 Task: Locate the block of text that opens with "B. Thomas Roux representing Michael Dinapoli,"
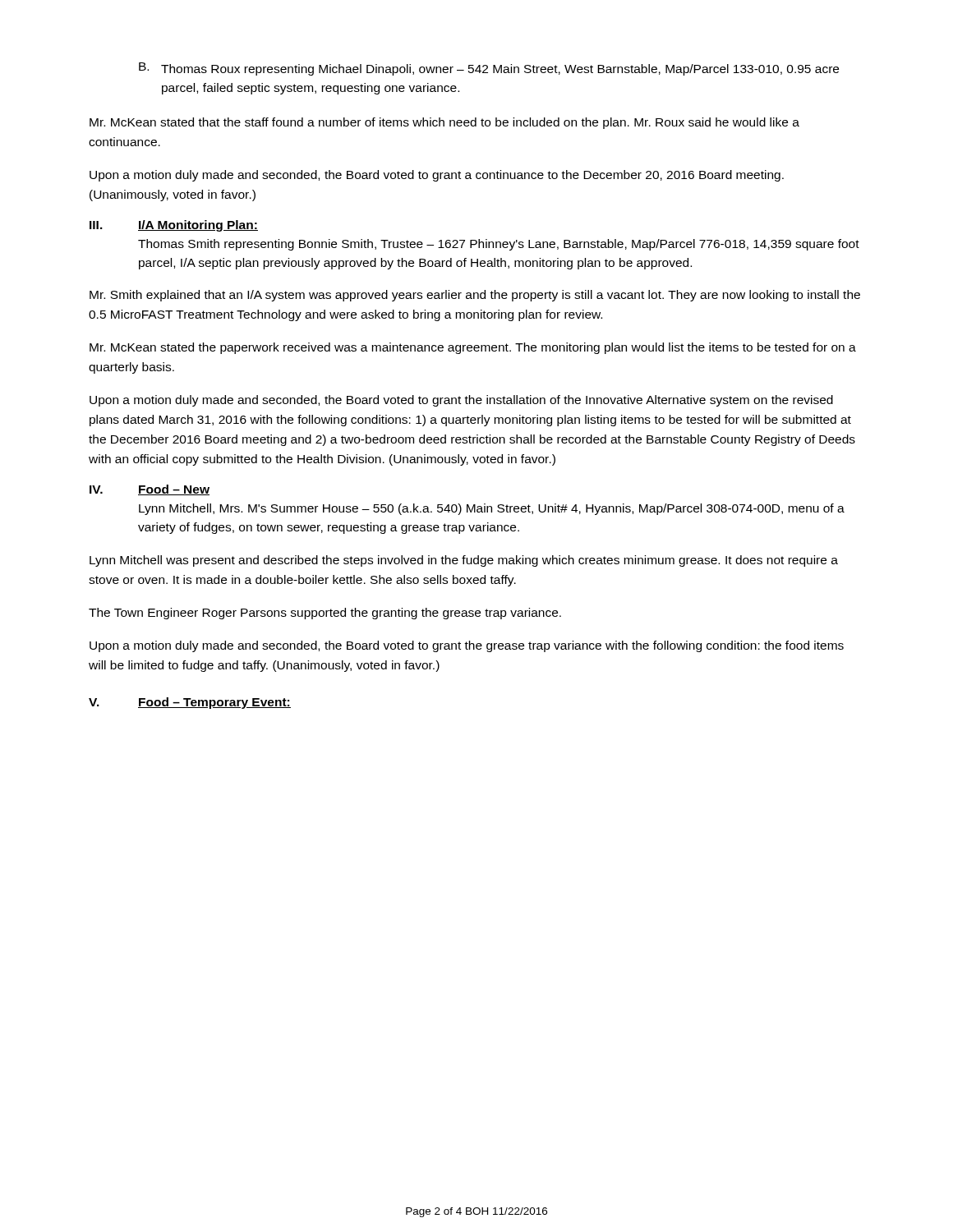[501, 78]
